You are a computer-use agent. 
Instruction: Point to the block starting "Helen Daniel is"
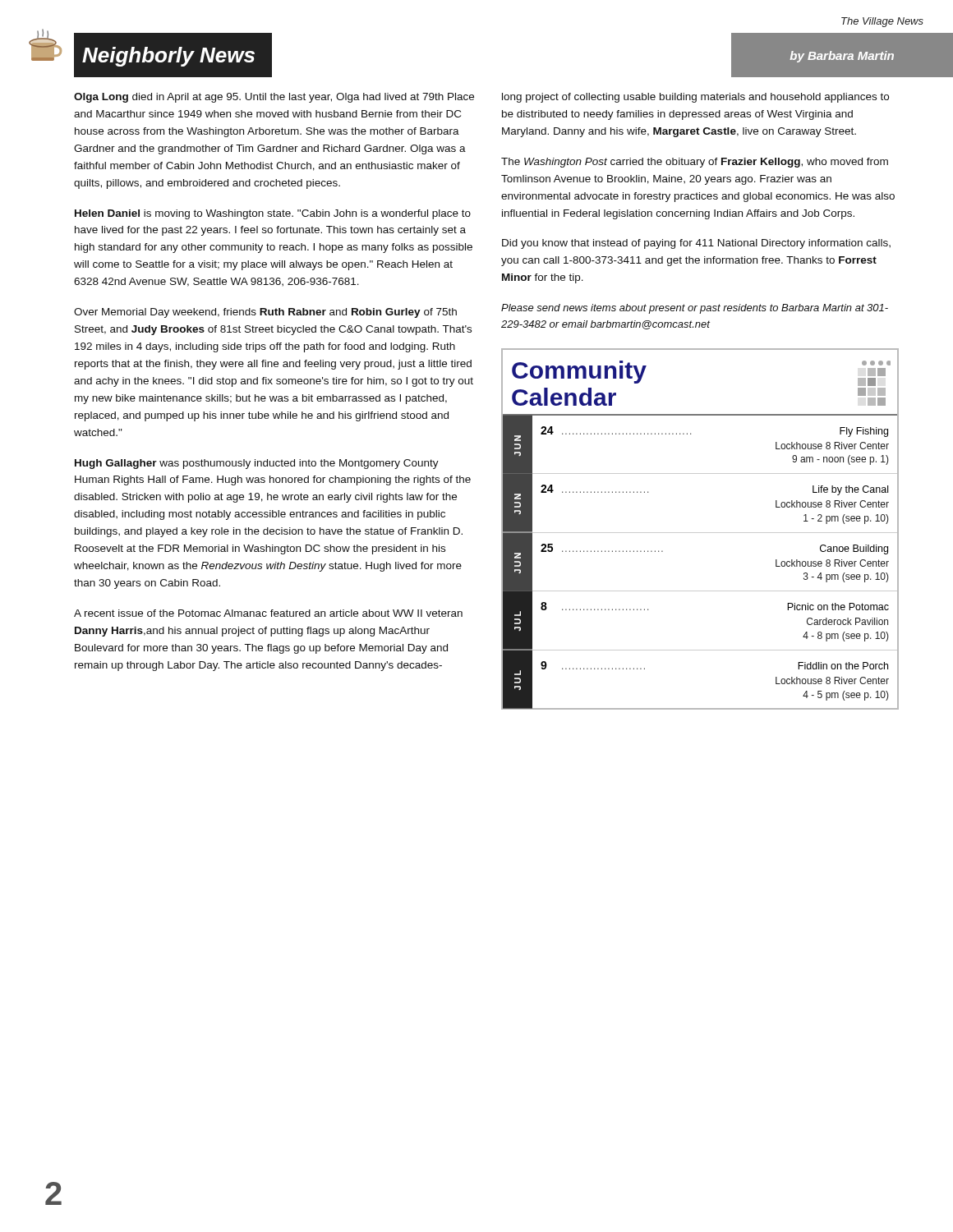[x=273, y=247]
